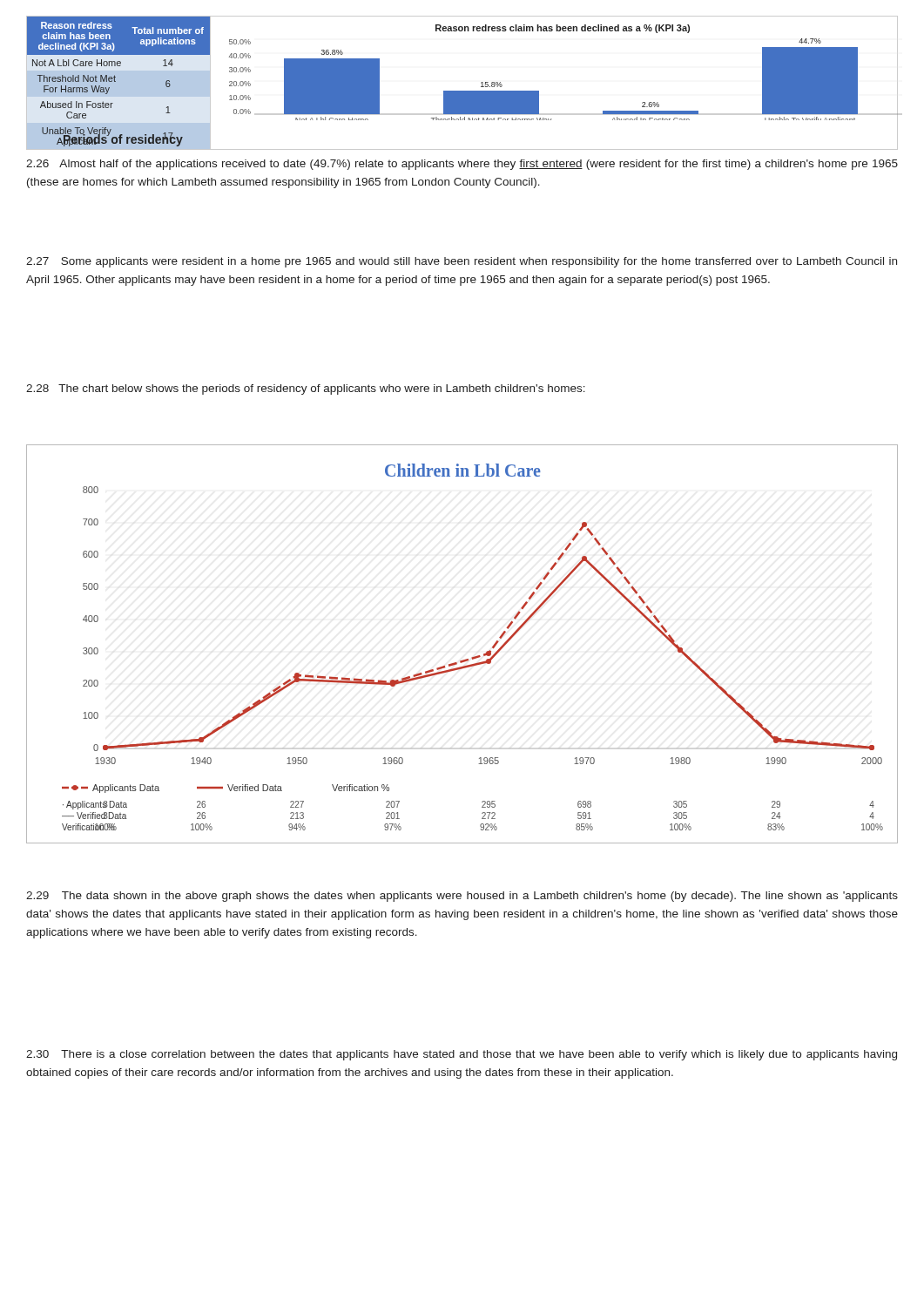Viewport: 924px width, 1307px height.
Task: Click on the bar chart
Action: tap(563, 83)
